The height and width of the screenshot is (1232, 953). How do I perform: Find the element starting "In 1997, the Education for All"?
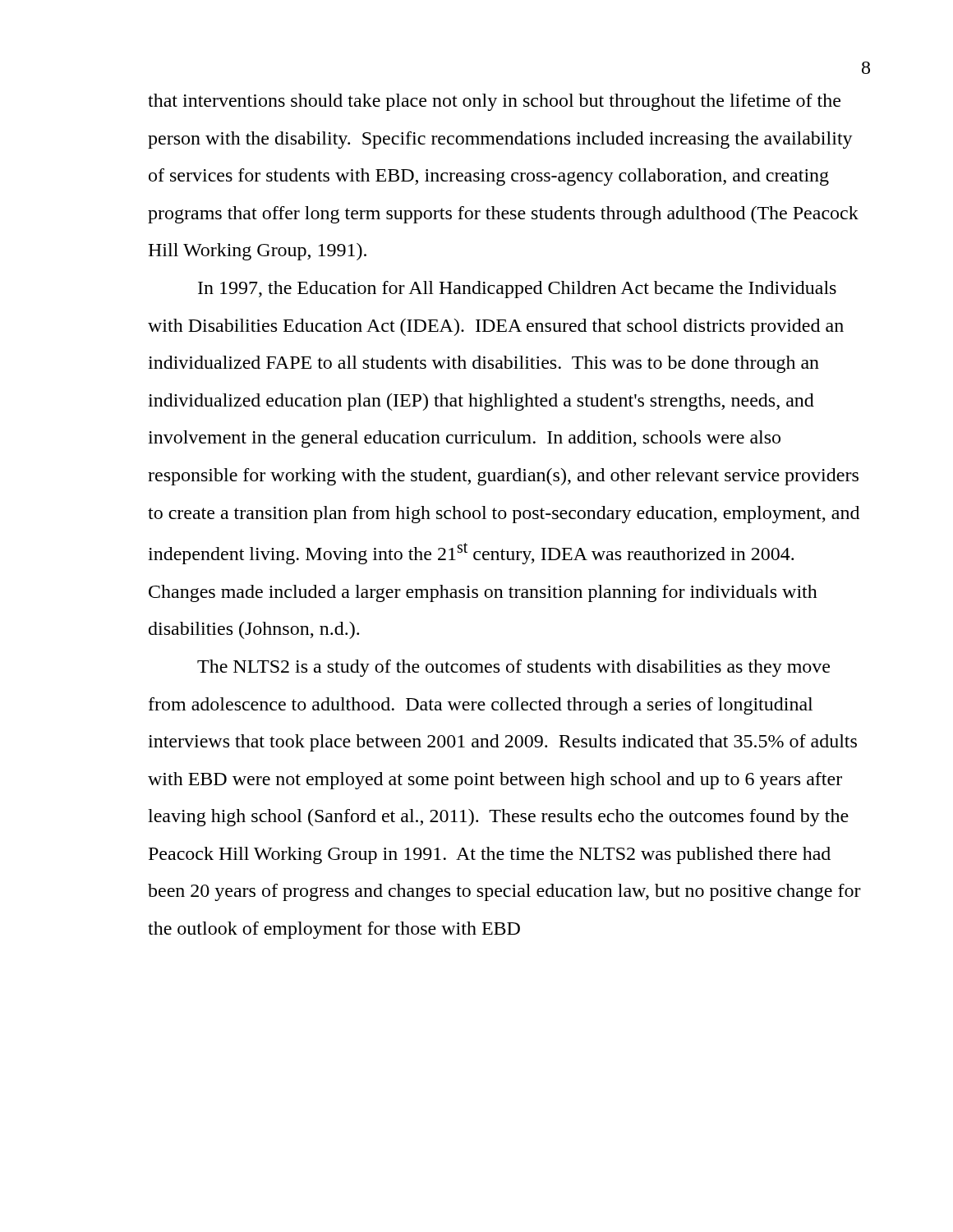[x=517, y=290]
